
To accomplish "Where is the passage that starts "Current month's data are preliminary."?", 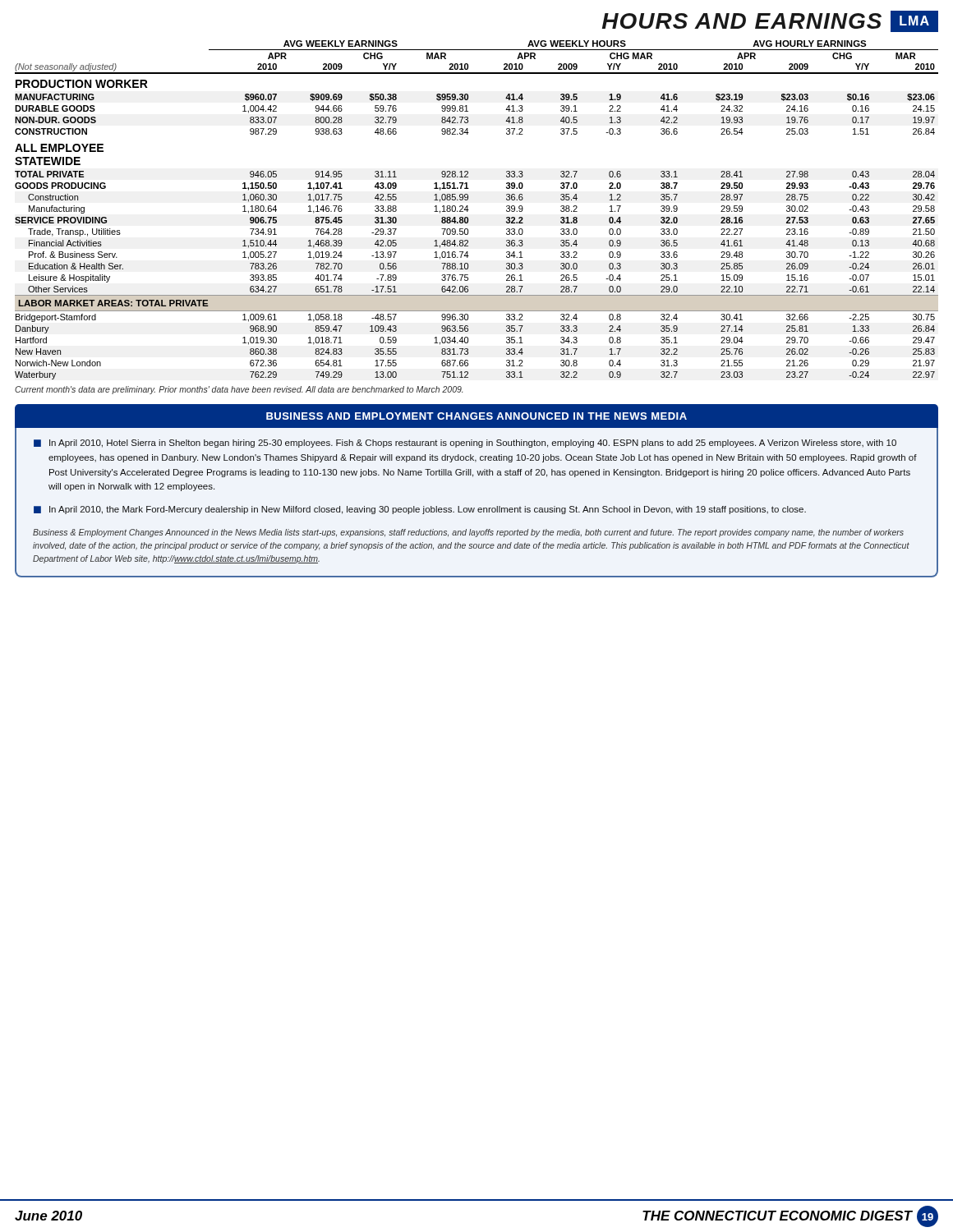I will (x=239, y=389).
